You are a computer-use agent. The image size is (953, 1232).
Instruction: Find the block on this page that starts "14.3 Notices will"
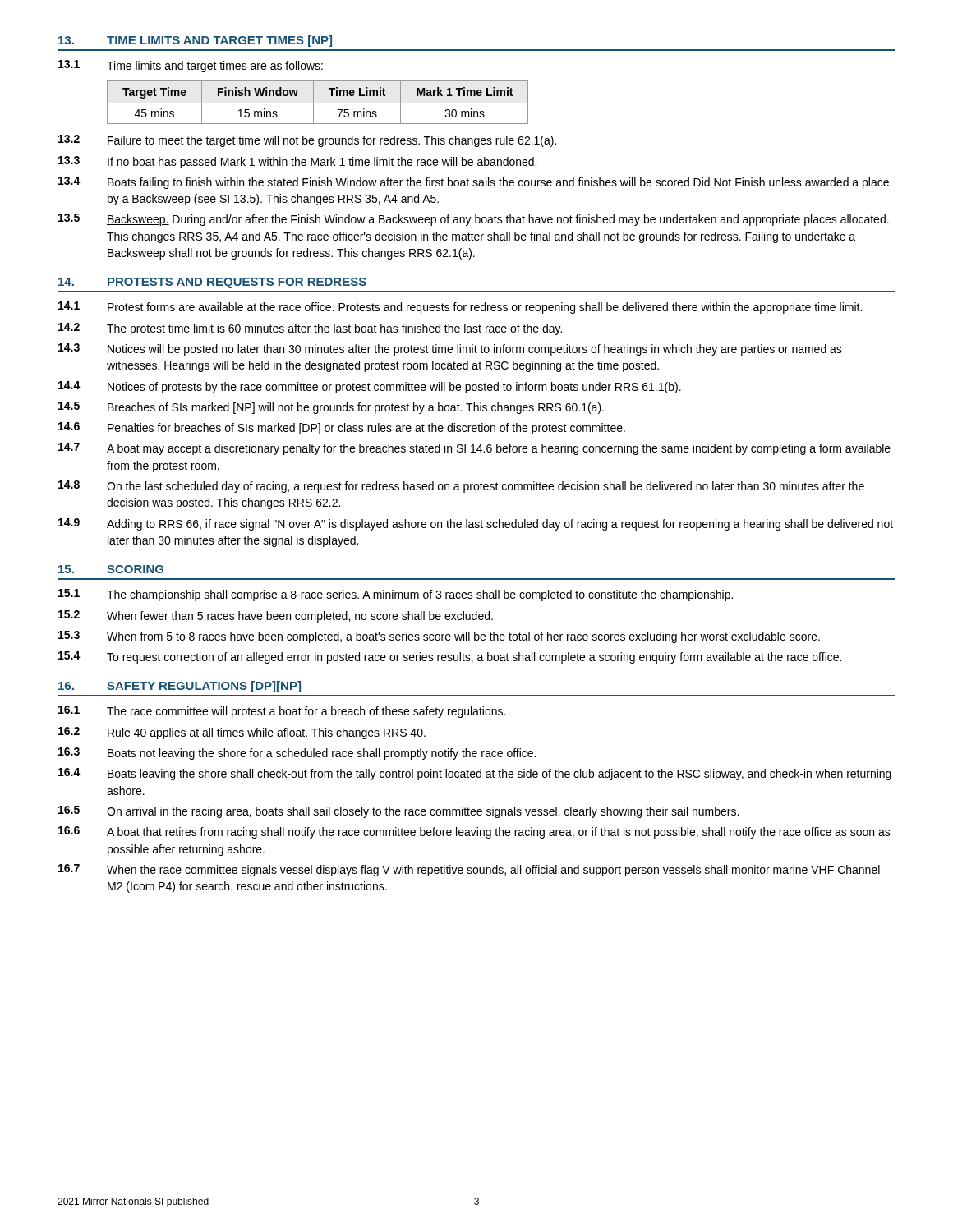click(476, 357)
